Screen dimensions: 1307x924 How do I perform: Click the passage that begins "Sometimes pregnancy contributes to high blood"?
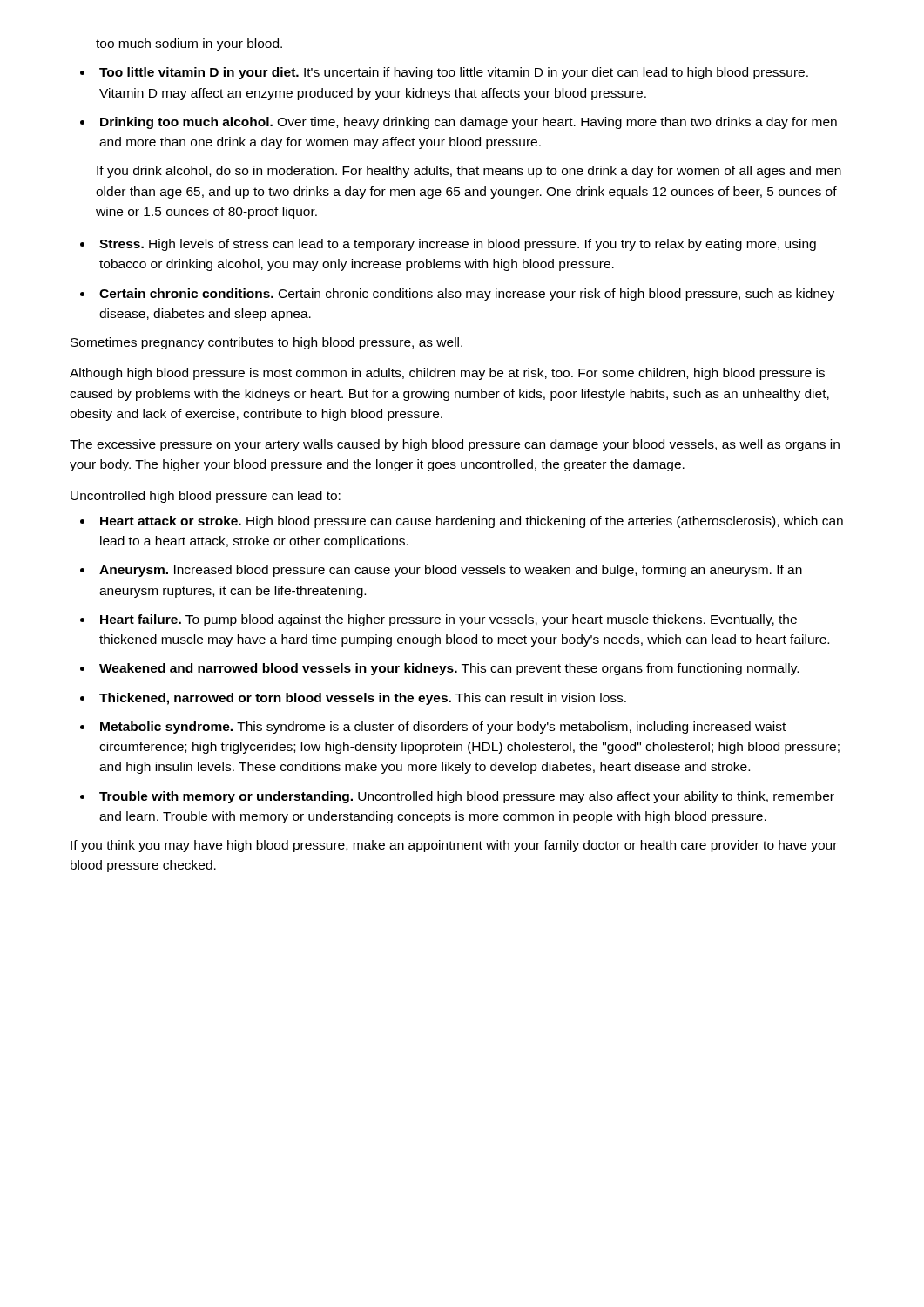[x=267, y=342]
